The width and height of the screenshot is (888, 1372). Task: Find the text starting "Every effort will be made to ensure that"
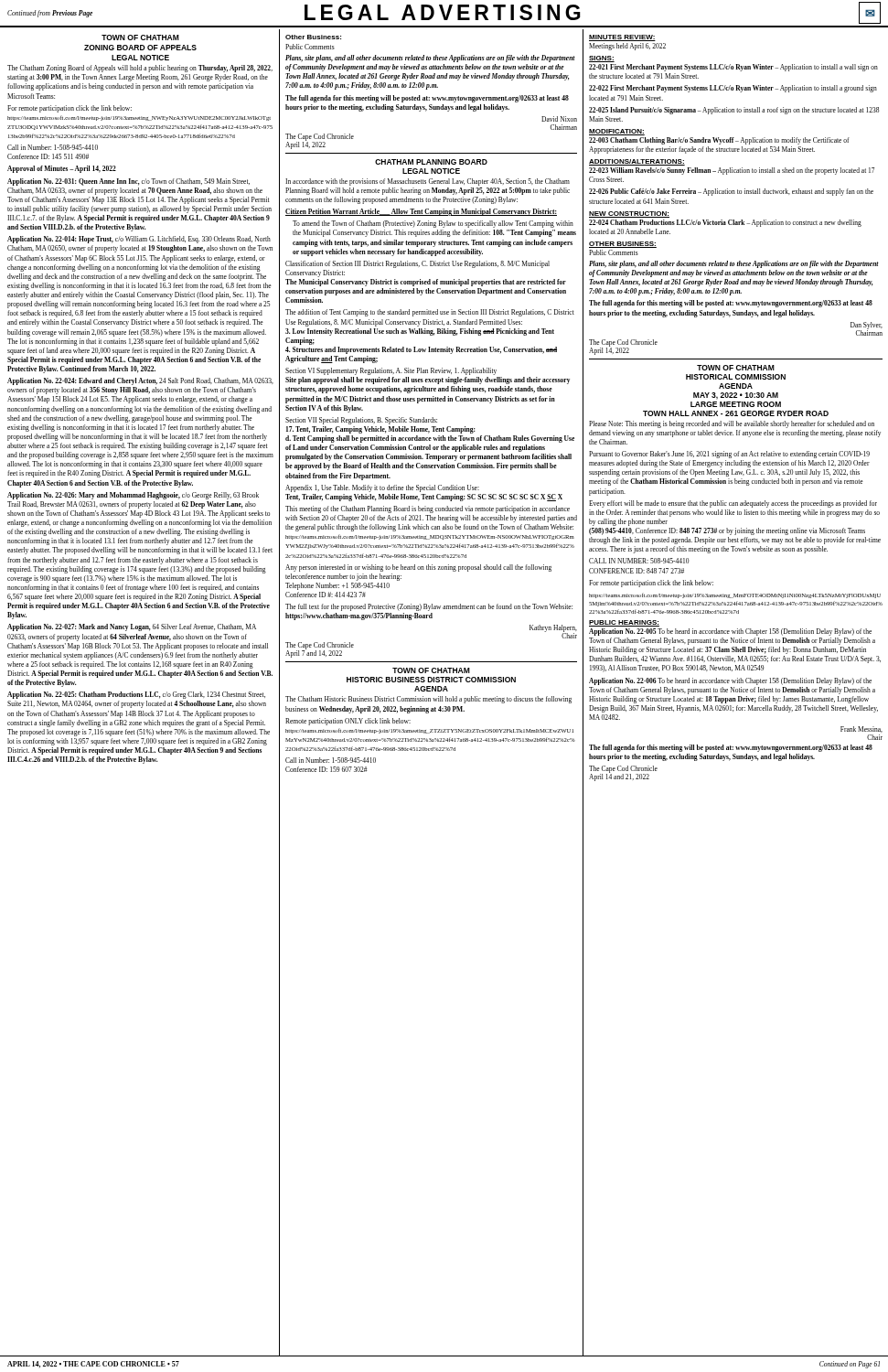point(735,526)
